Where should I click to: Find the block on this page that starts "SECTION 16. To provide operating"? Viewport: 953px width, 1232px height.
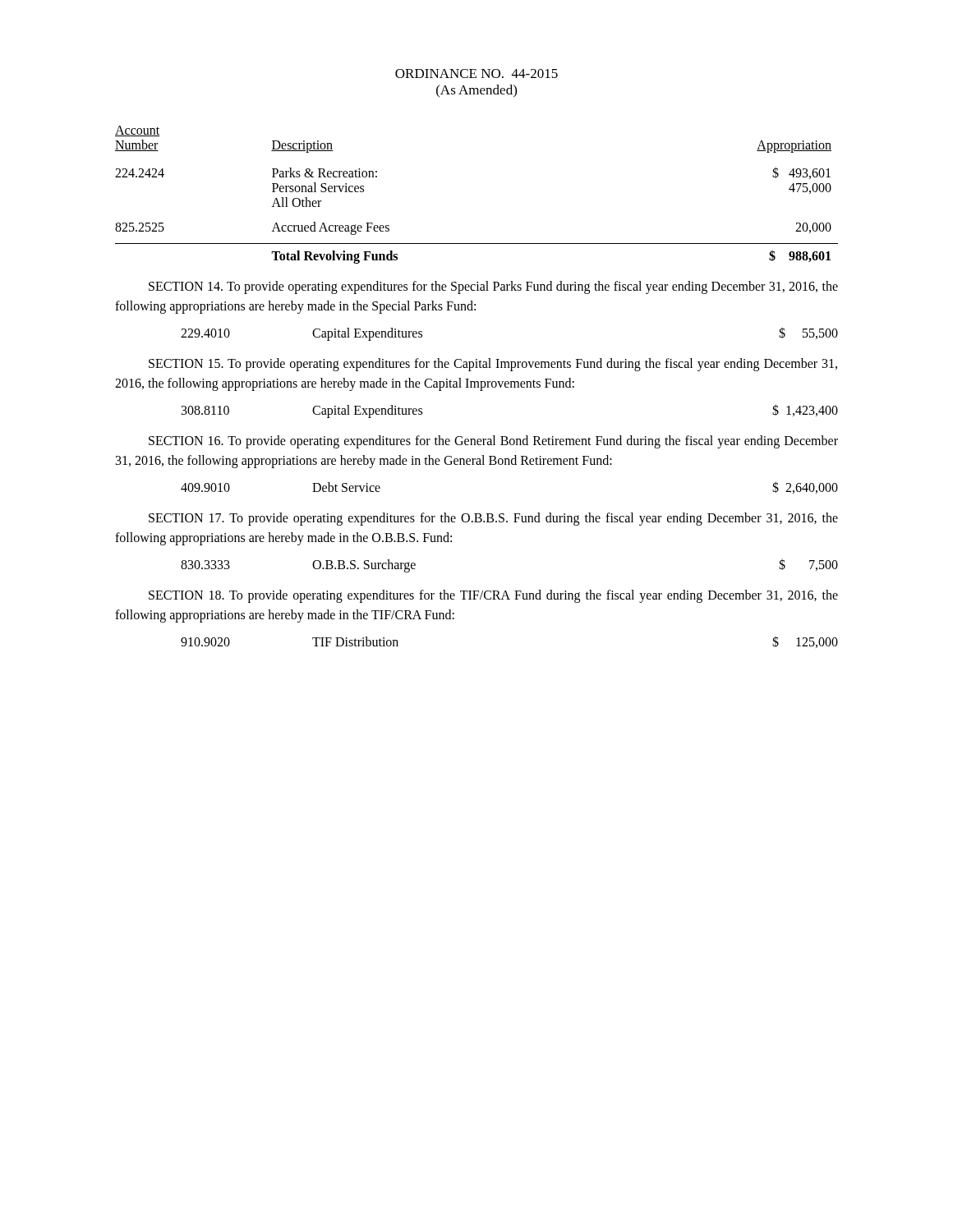pyautogui.click(x=476, y=450)
